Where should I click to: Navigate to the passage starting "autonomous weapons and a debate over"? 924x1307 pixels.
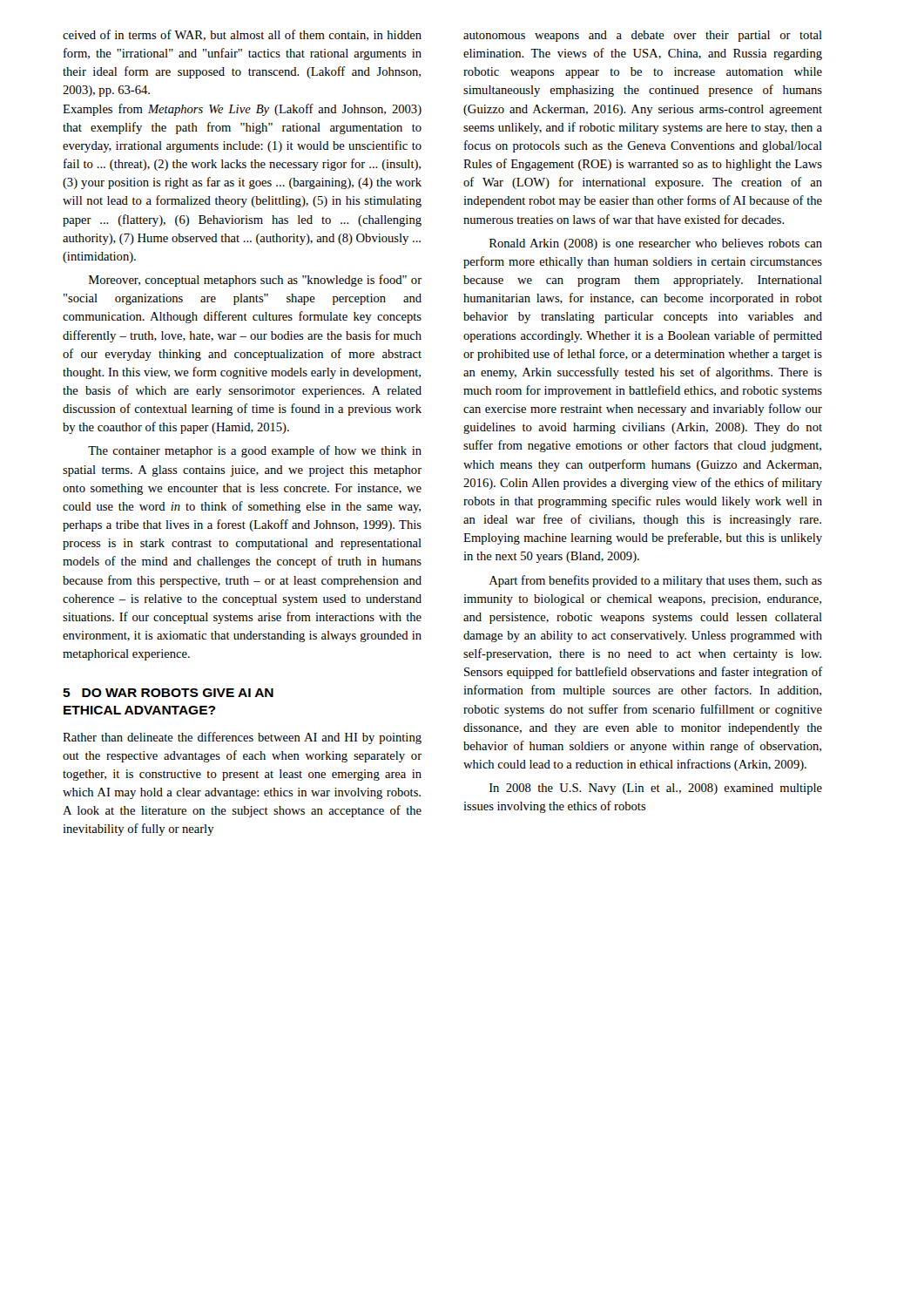pos(643,421)
